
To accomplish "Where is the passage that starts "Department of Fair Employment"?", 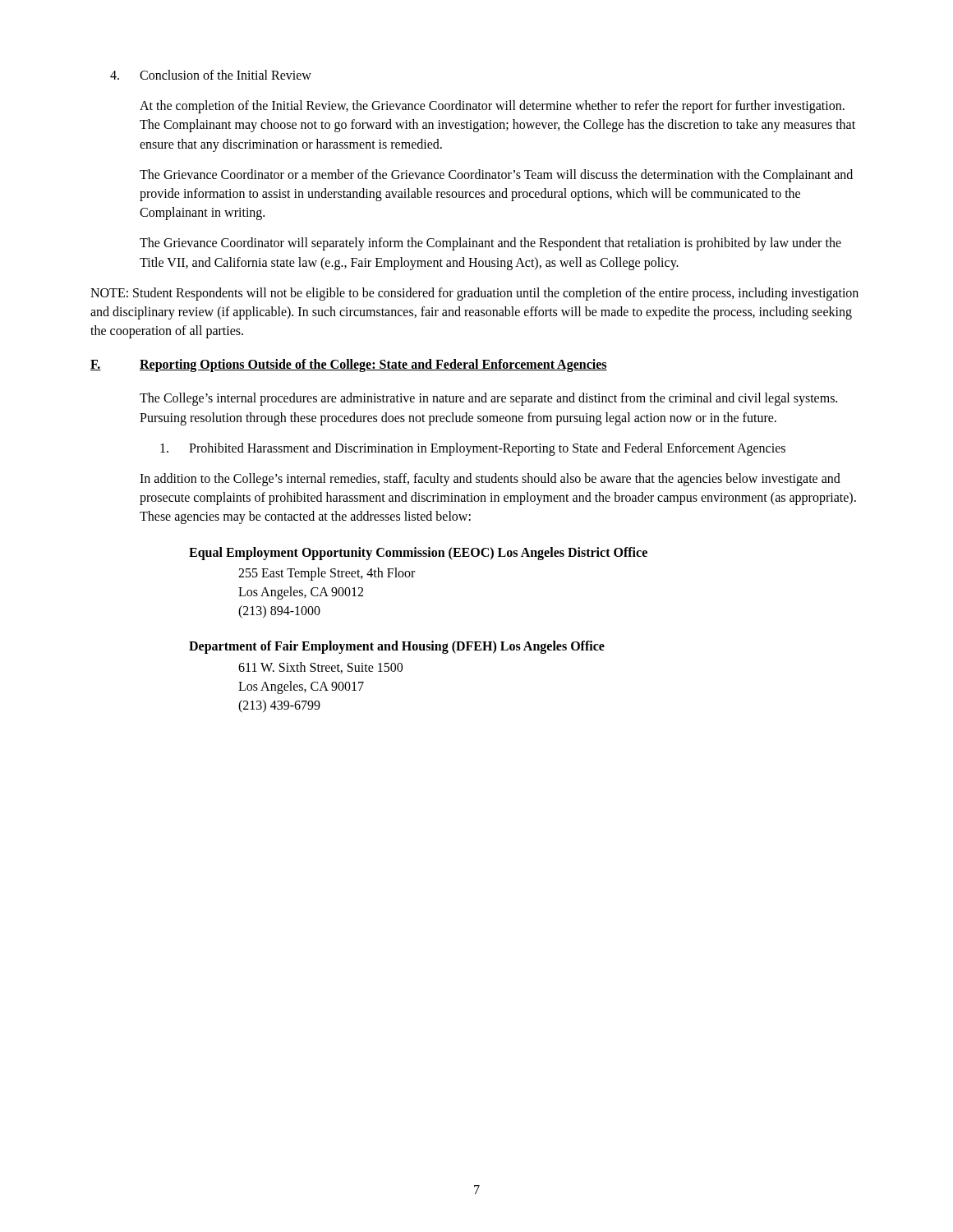I will 397,647.
